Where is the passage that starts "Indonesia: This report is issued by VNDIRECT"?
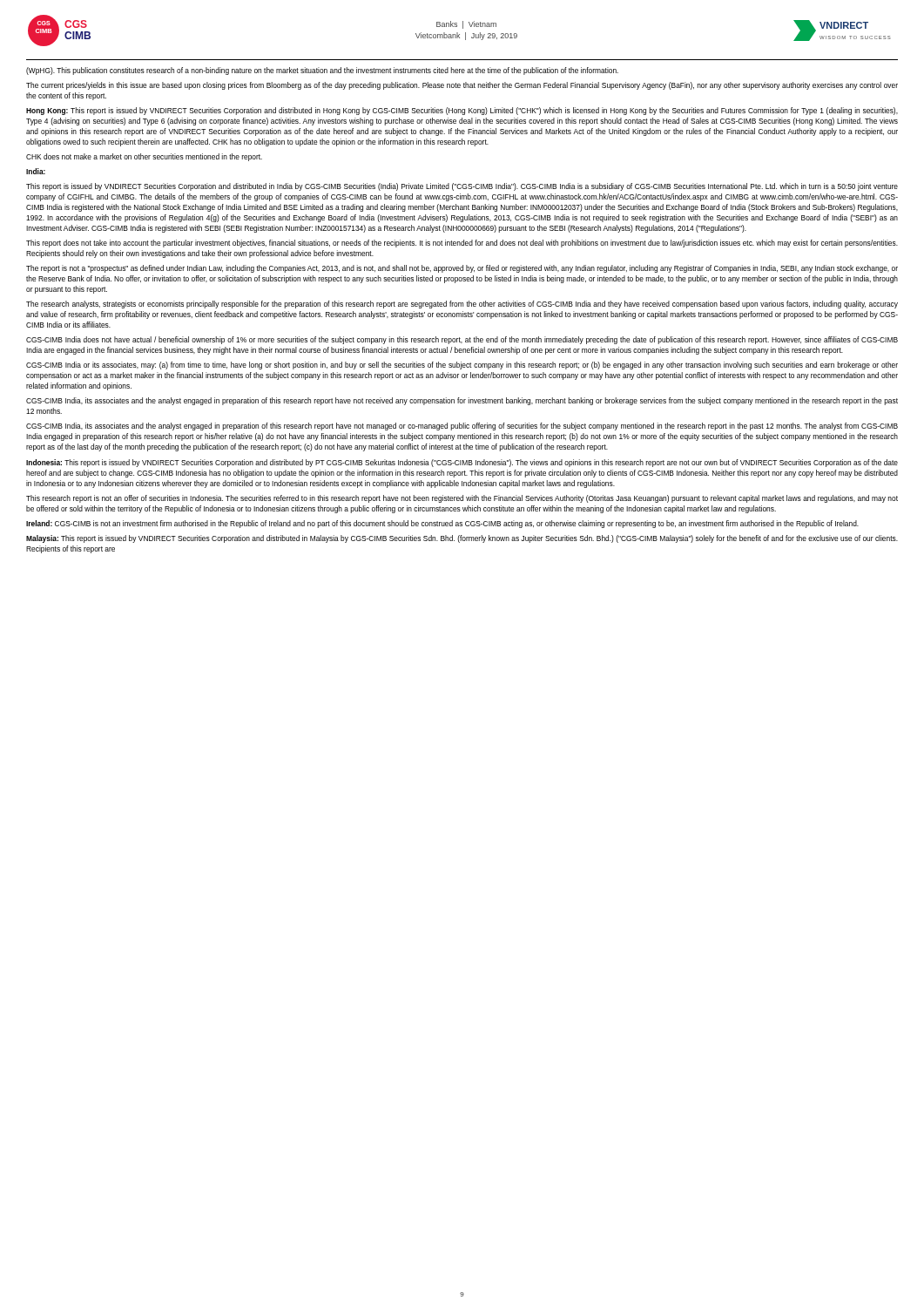Image resolution: width=924 pixels, height=1307 pixels. click(462, 473)
